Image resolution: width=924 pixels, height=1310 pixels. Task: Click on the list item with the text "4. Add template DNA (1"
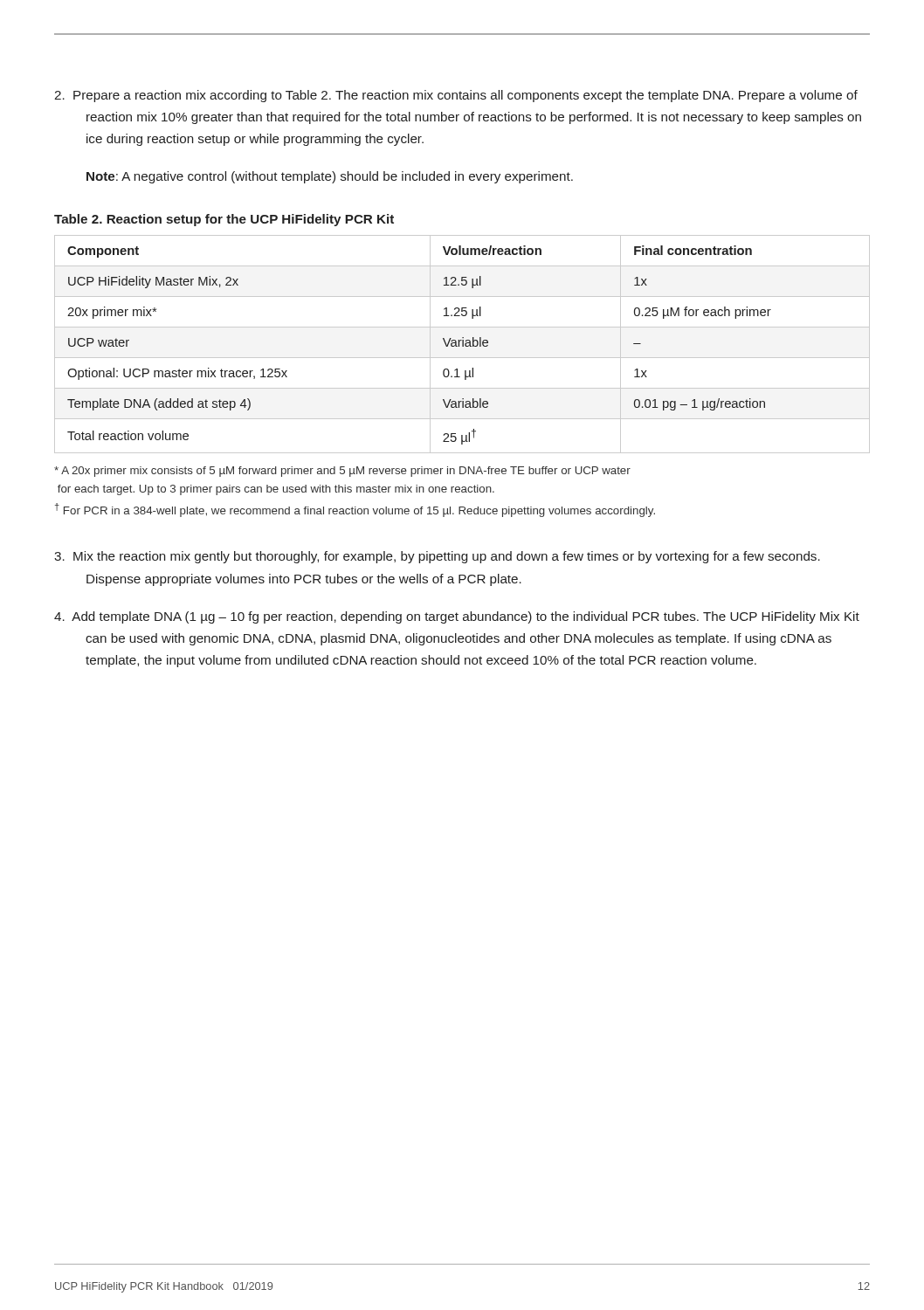457,638
